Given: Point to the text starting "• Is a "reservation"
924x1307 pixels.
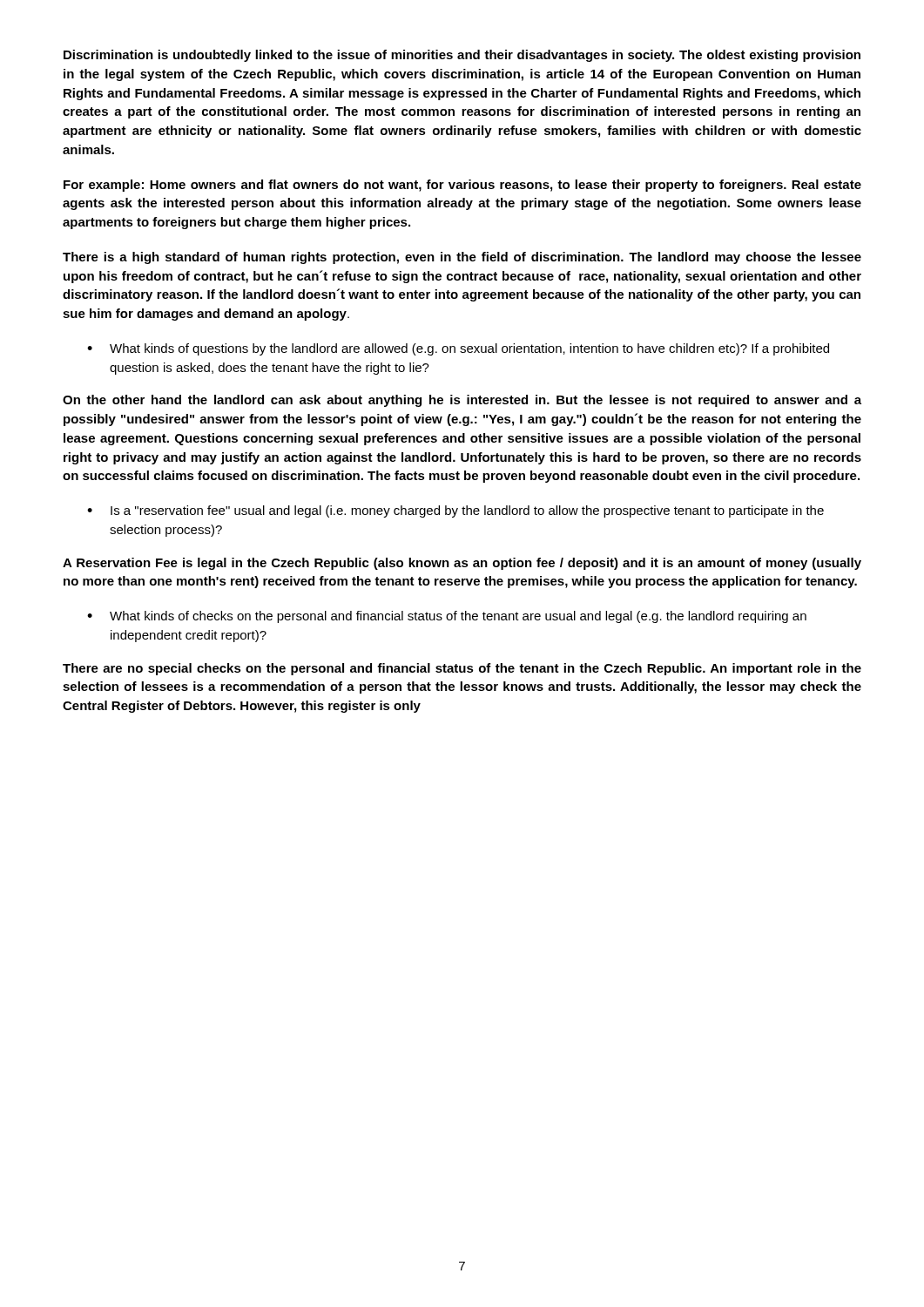Looking at the screenshot, I should pos(474,520).
